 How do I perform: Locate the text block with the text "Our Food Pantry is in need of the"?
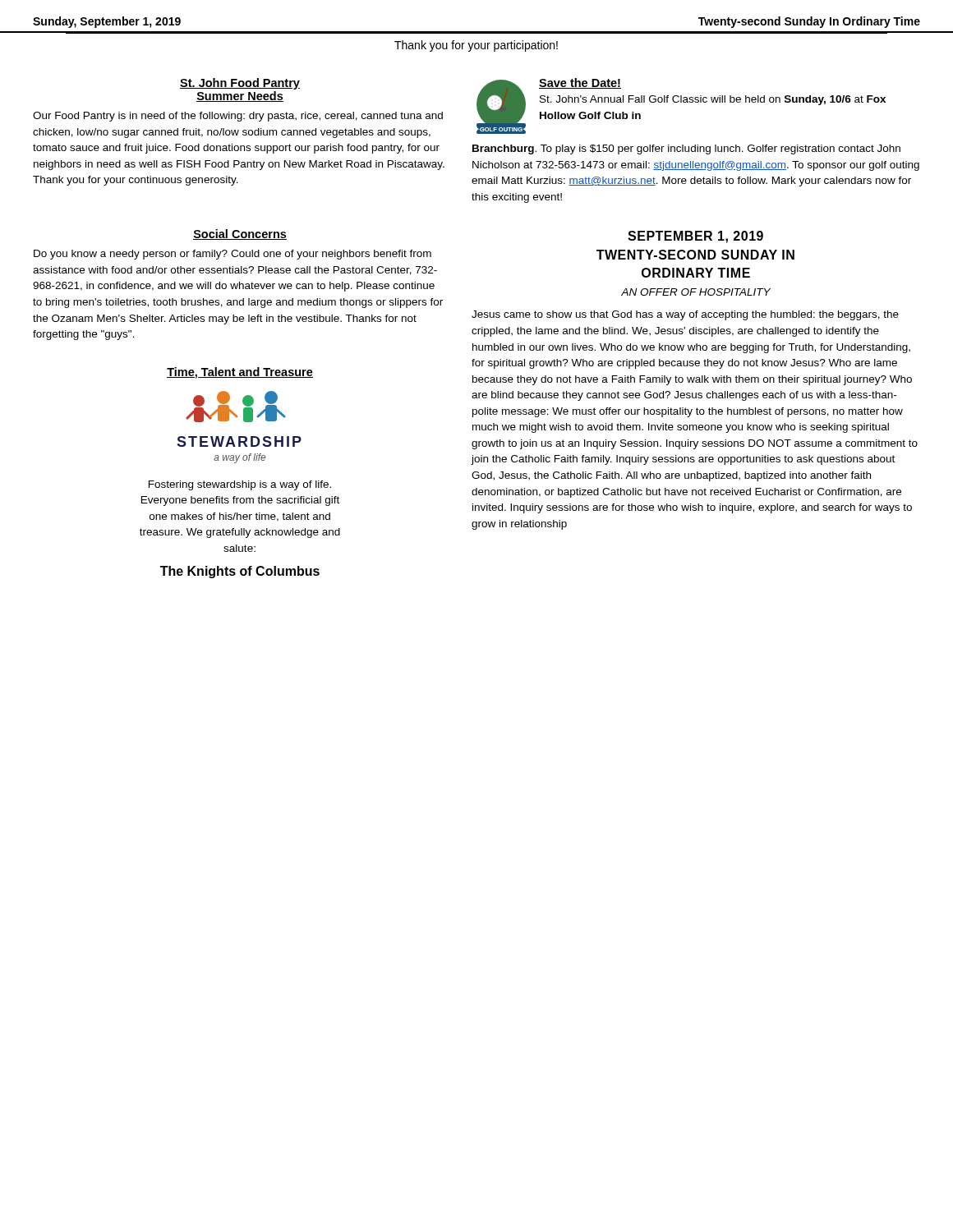coord(239,148)
